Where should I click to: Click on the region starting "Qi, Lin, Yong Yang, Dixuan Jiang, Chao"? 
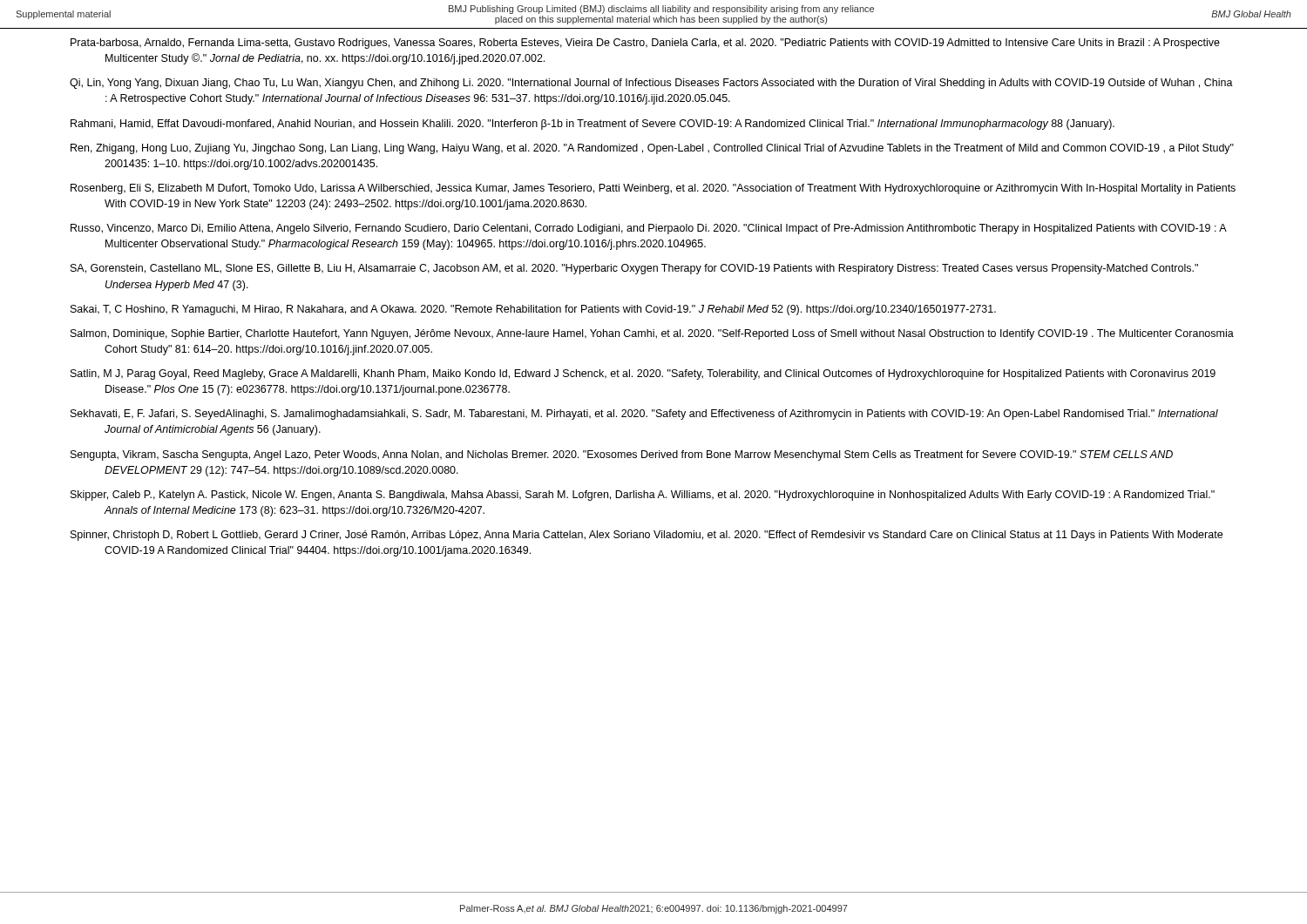pos(651,91)
